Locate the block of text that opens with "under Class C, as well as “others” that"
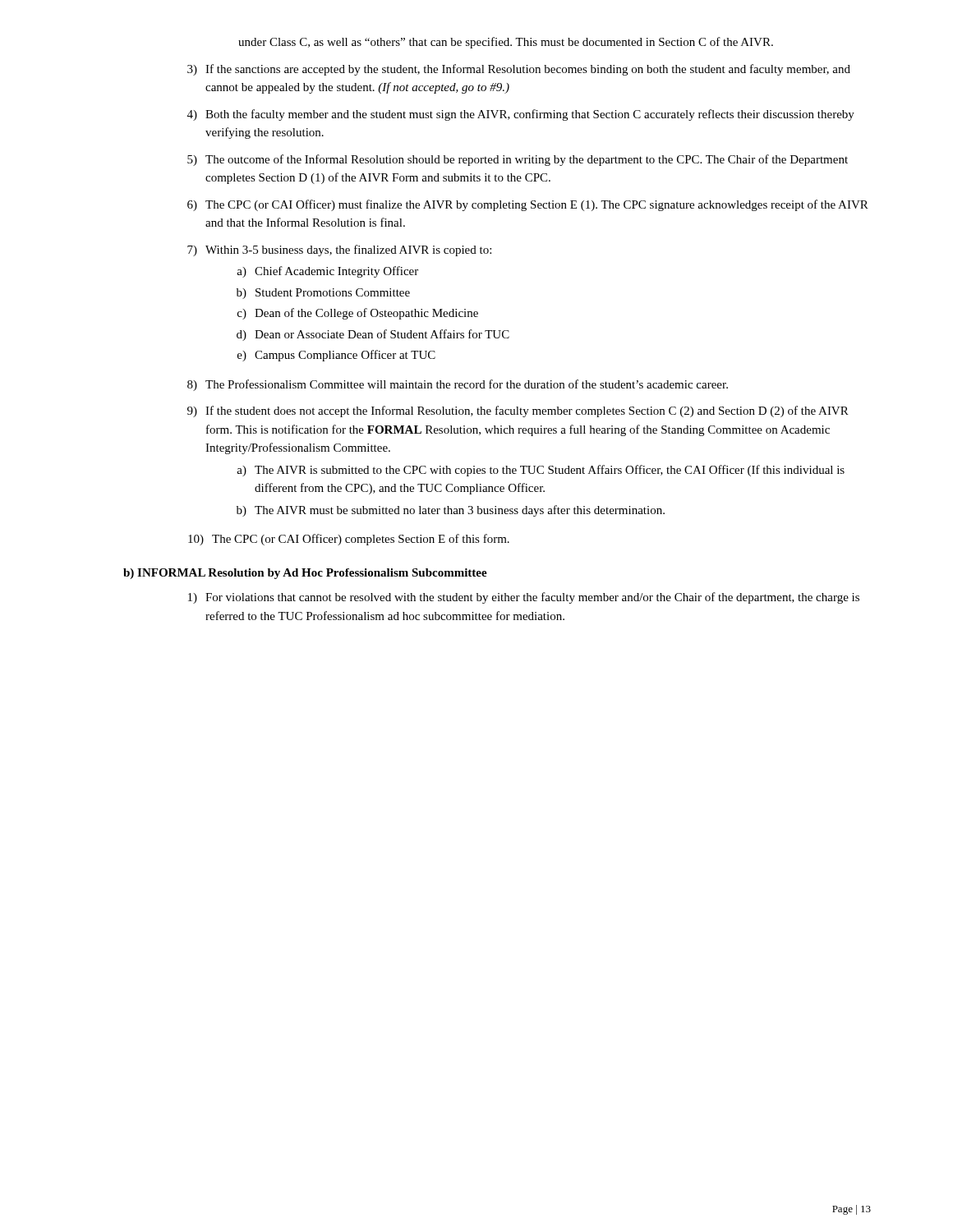Viewport: 953px width, 1232px height. point(555,42)
